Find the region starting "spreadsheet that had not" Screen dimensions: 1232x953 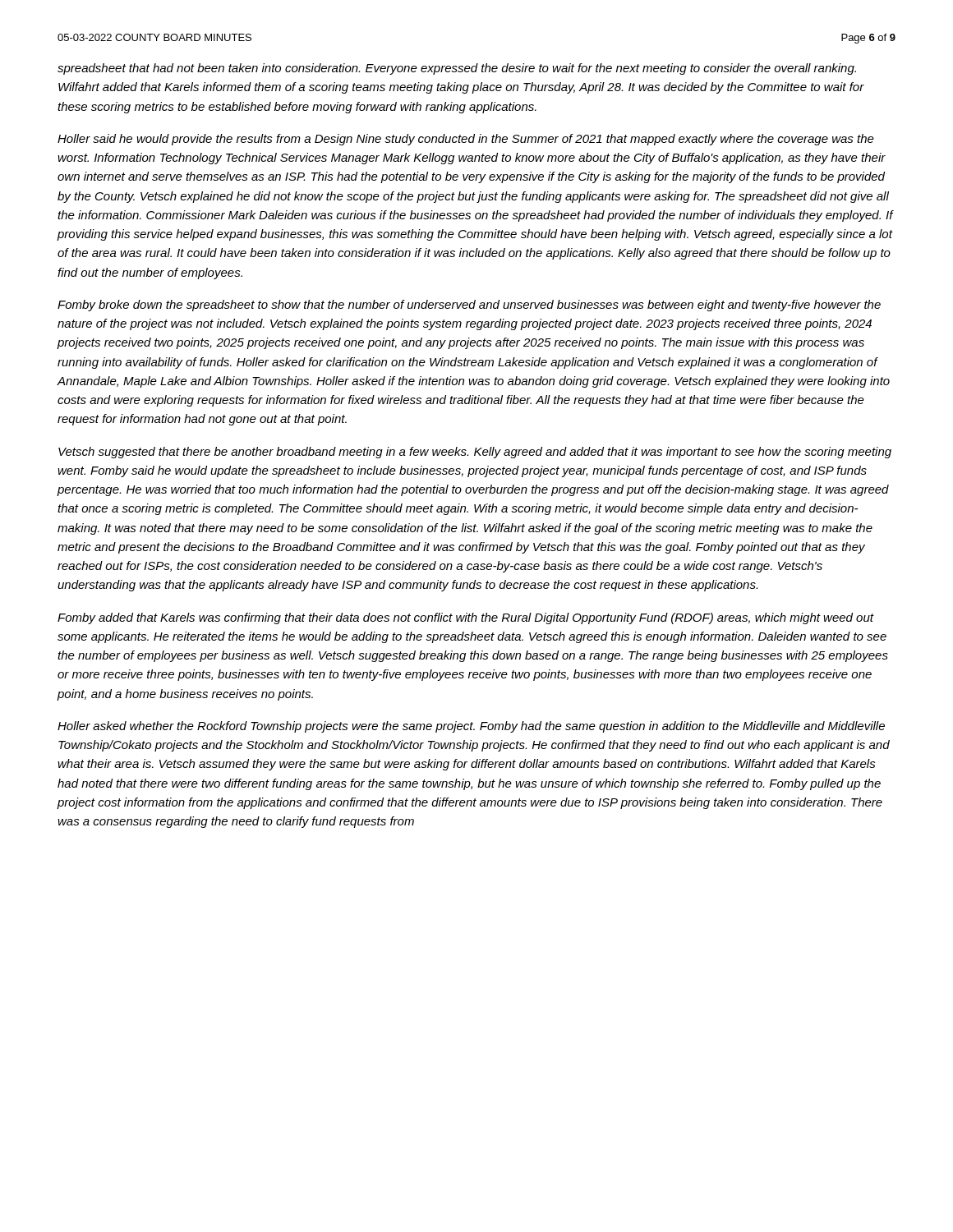[461, 87]
